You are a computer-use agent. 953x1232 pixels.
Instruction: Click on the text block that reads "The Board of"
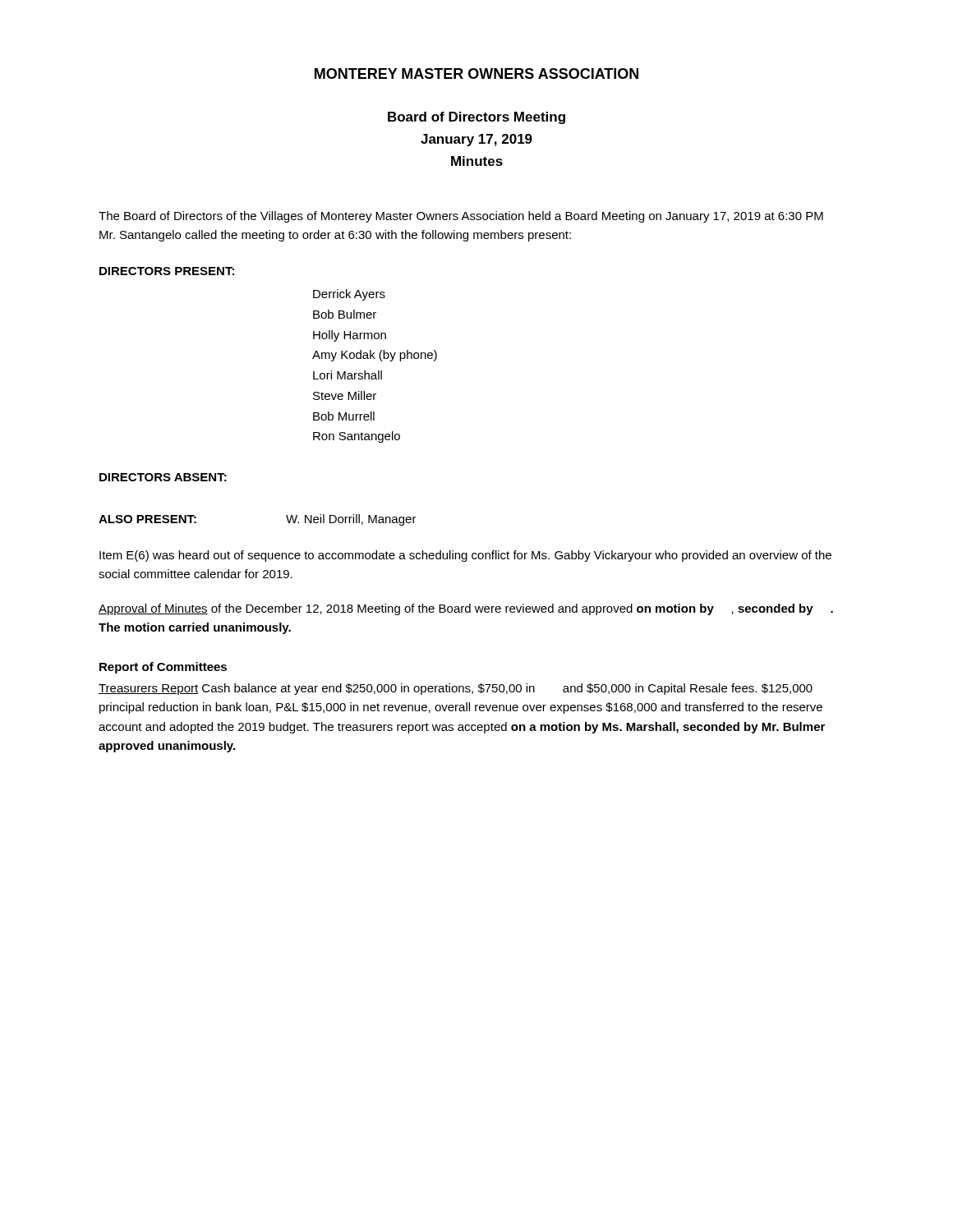461,225
